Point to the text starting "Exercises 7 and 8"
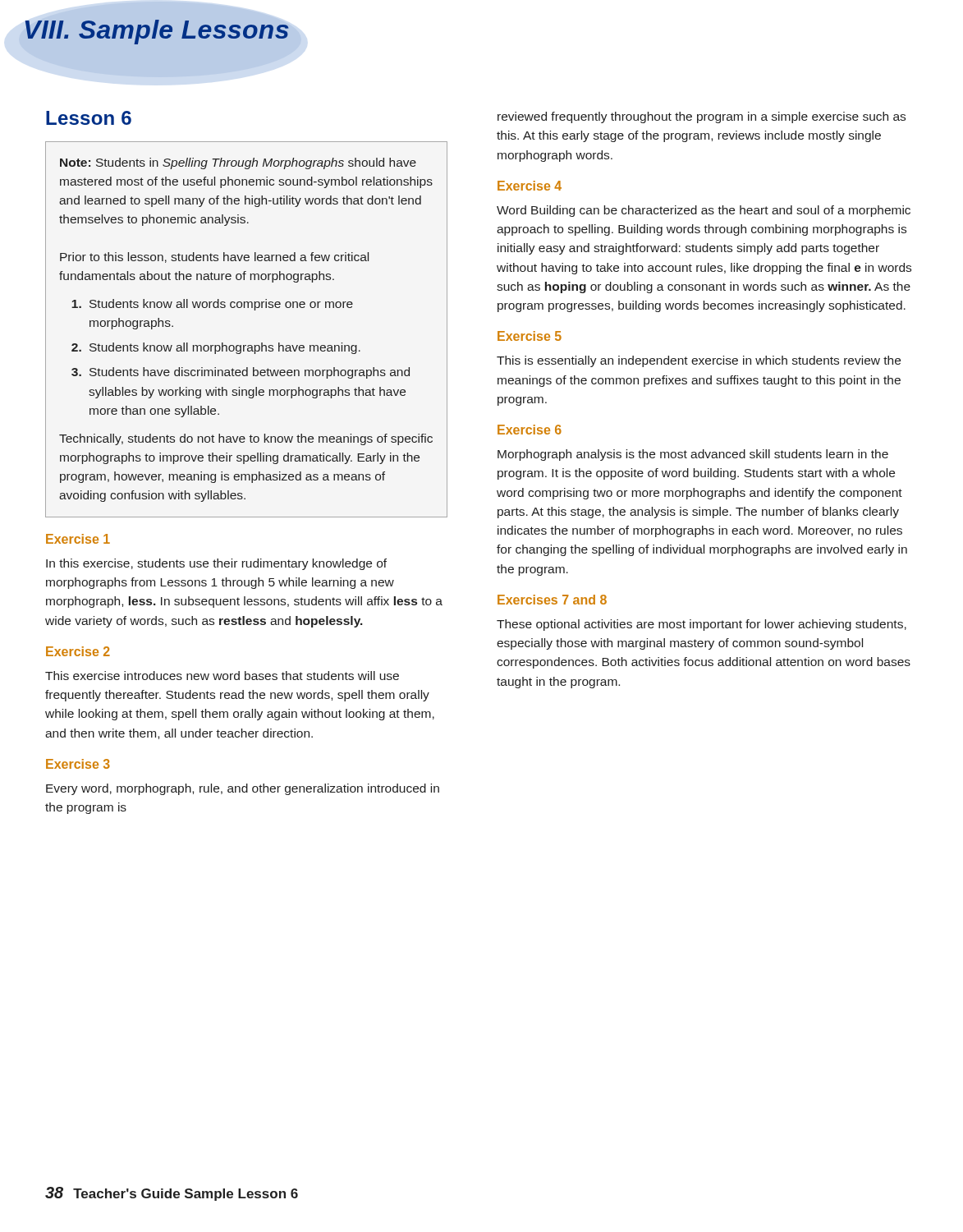The height and width of the screenshot is (1232, 963). pyautogui.click(x=552, y=600)
